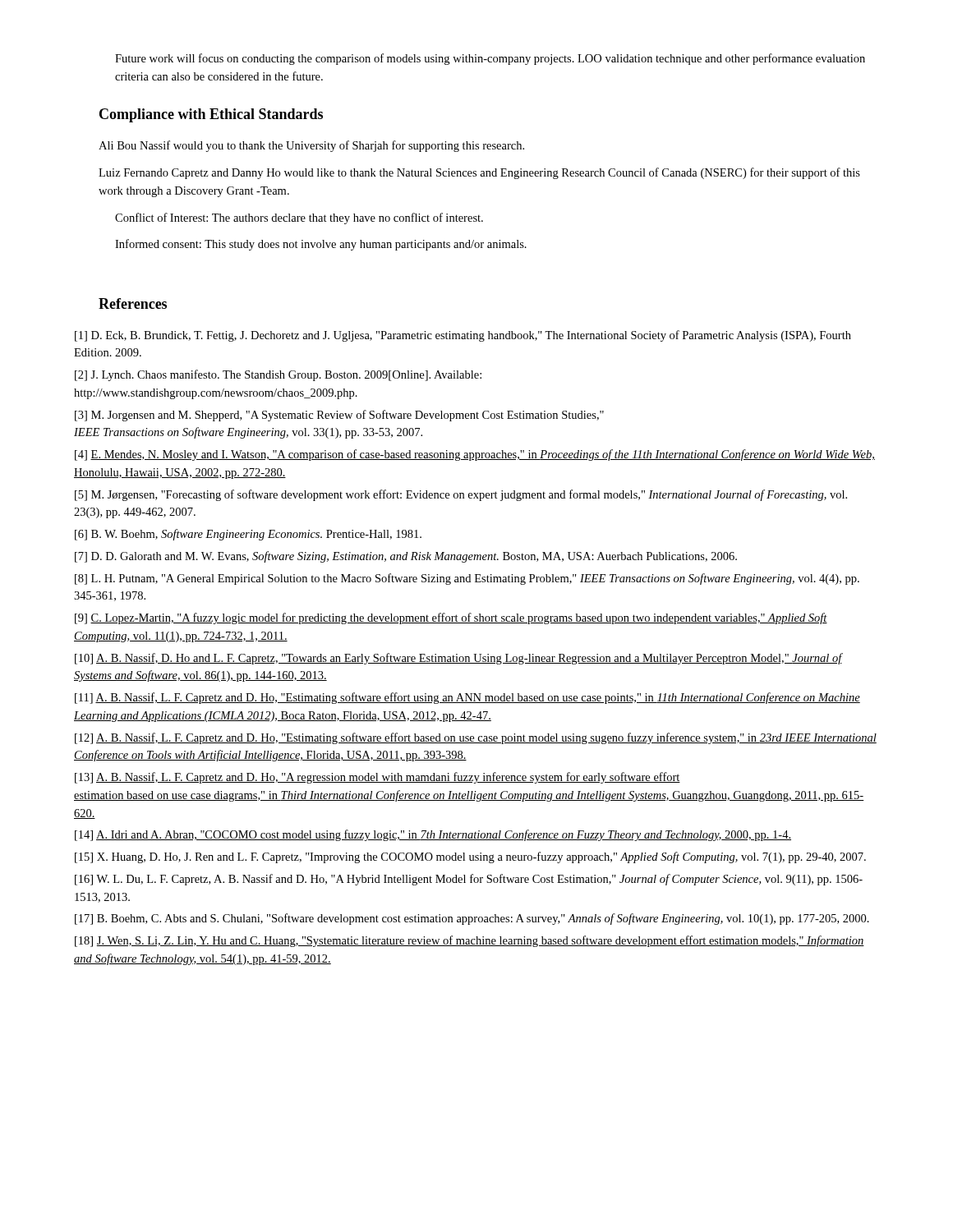Image resolution: width=953 pixels, height=1232 pixels.
Task: Navigate to the text starting "[18] J. Wen, S. Li, Z. Lin,"
Action: [469, 950]
